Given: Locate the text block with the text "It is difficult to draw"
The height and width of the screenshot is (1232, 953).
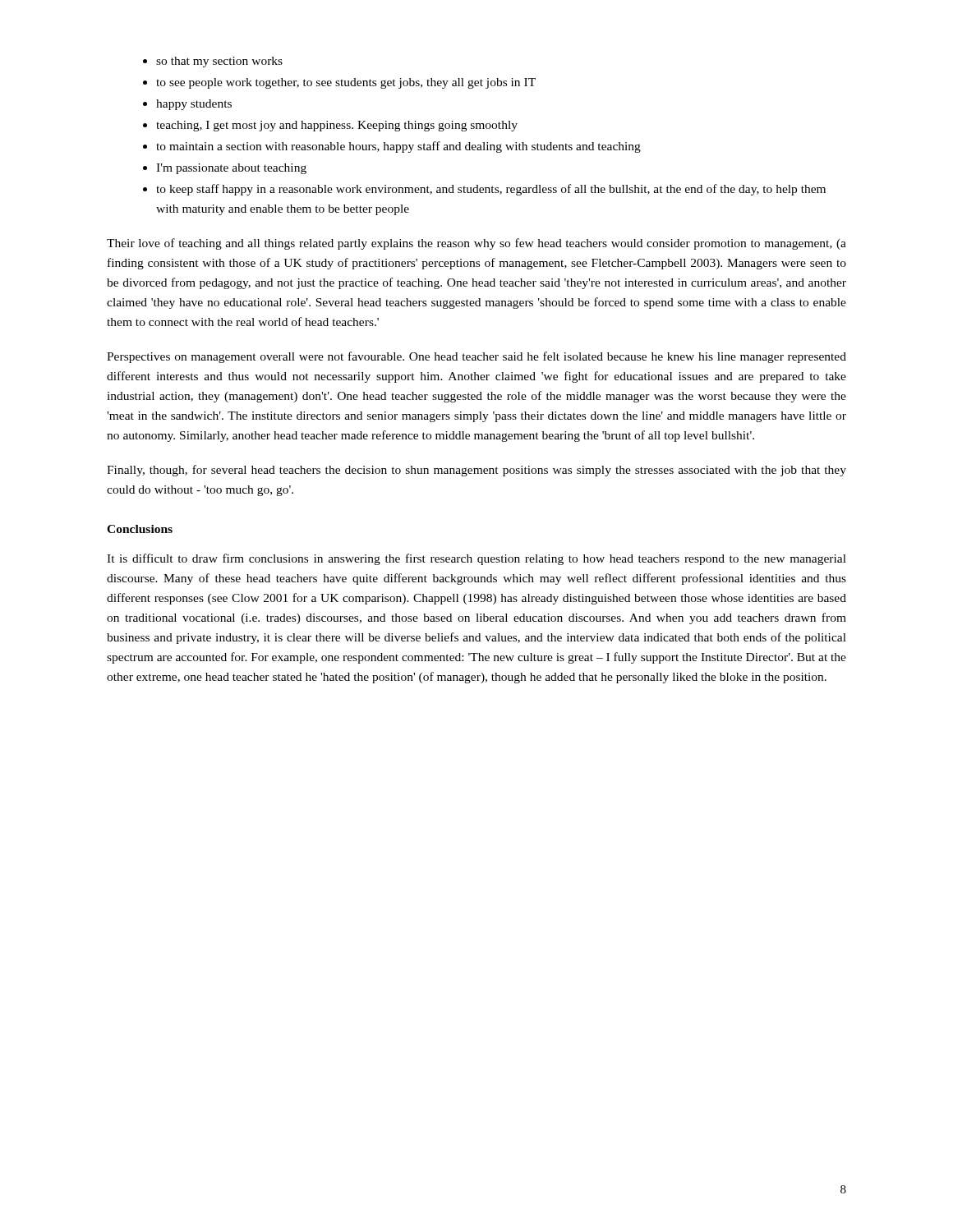Looking at the screenshot, I should [x=476, y=618].
